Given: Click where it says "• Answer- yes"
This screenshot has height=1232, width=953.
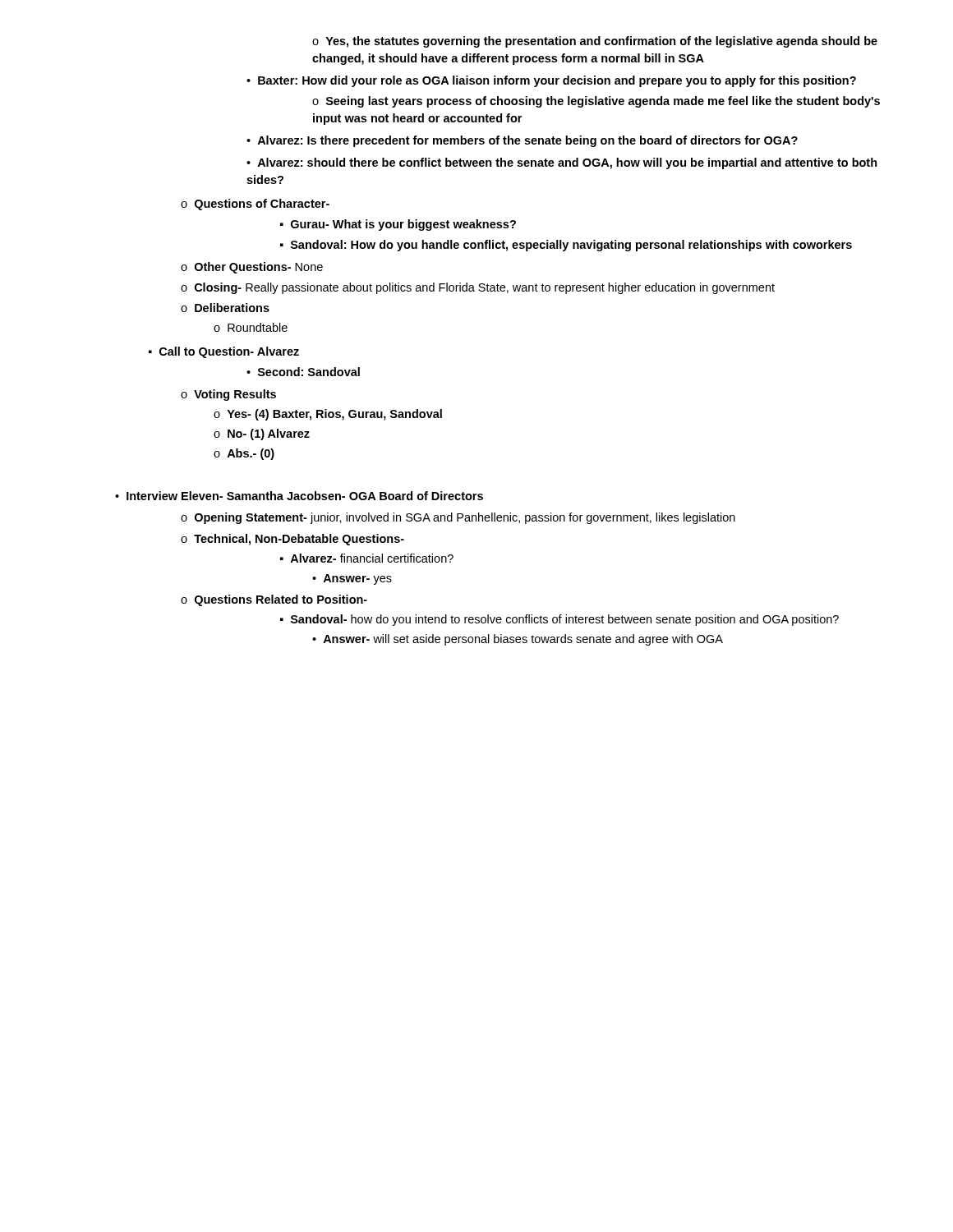Looking at the screenshot, I should coord(352,579).
